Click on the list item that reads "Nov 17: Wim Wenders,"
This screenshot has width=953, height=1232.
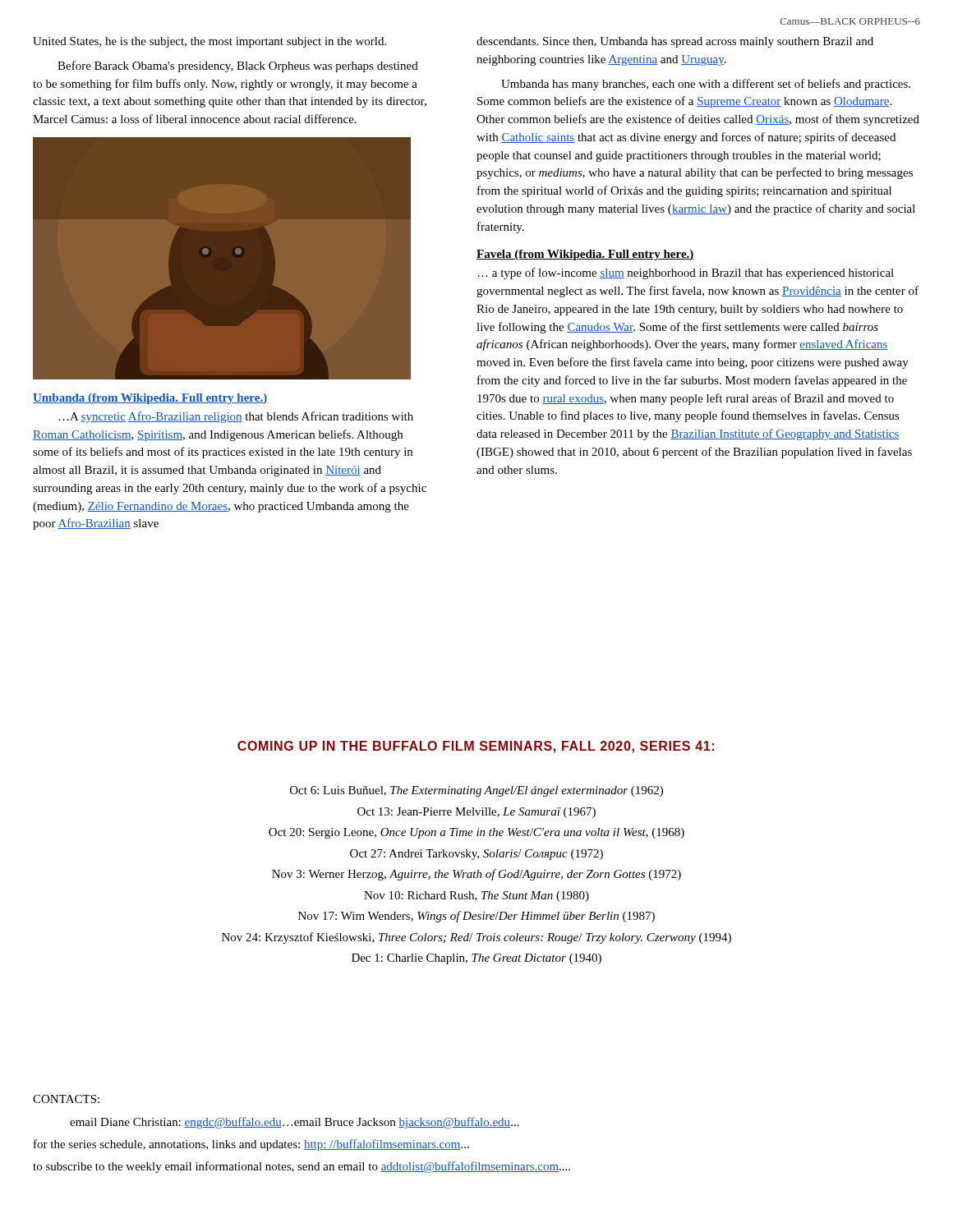click(476, 916)
